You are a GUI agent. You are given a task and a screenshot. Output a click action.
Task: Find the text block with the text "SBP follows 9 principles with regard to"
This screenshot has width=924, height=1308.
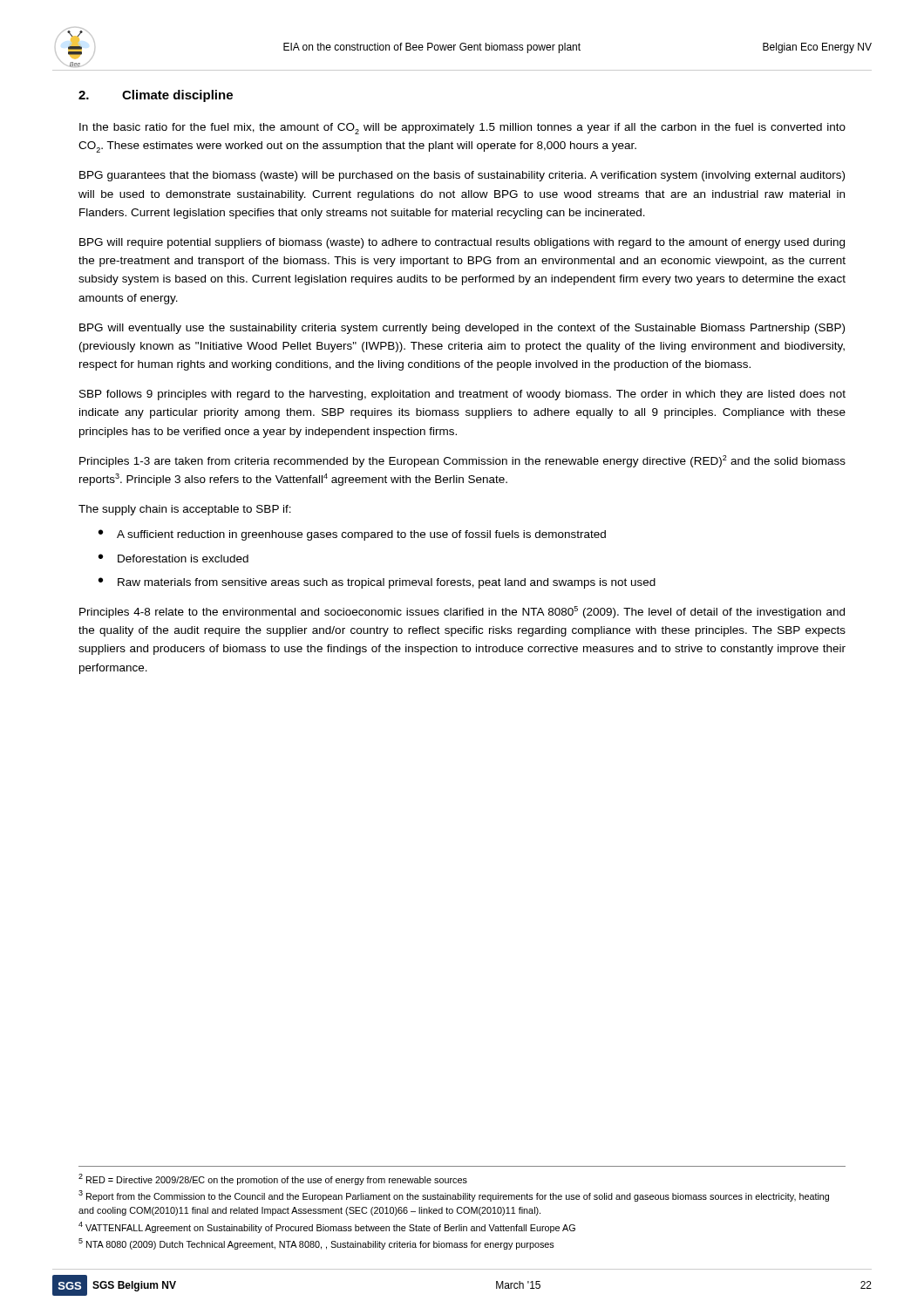pyautogui.click(x=462, y=412)
